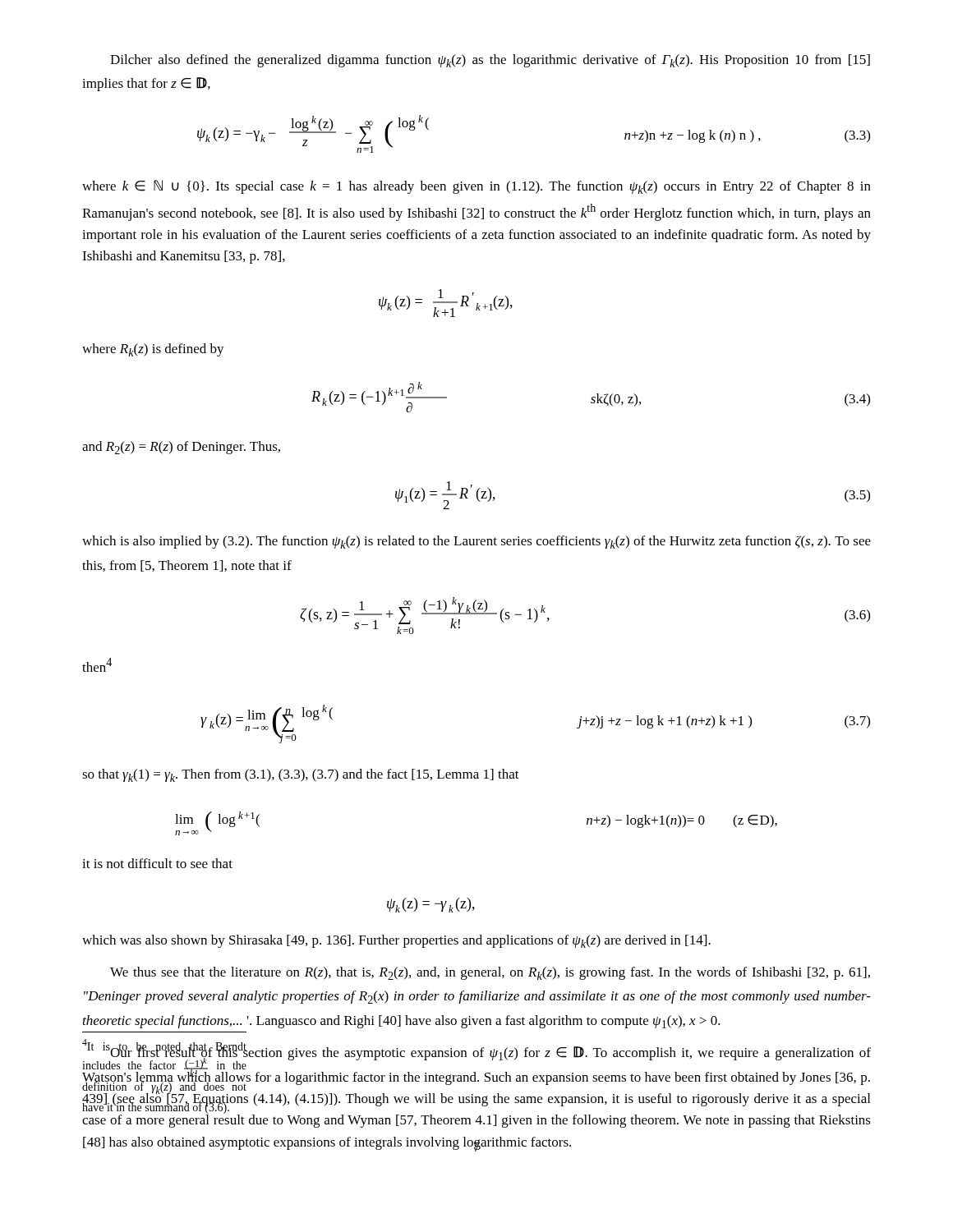Click on the text block containing "it is not difficult to"
The width and height of the screenshot is (953, 1232).
pos(157,863)
